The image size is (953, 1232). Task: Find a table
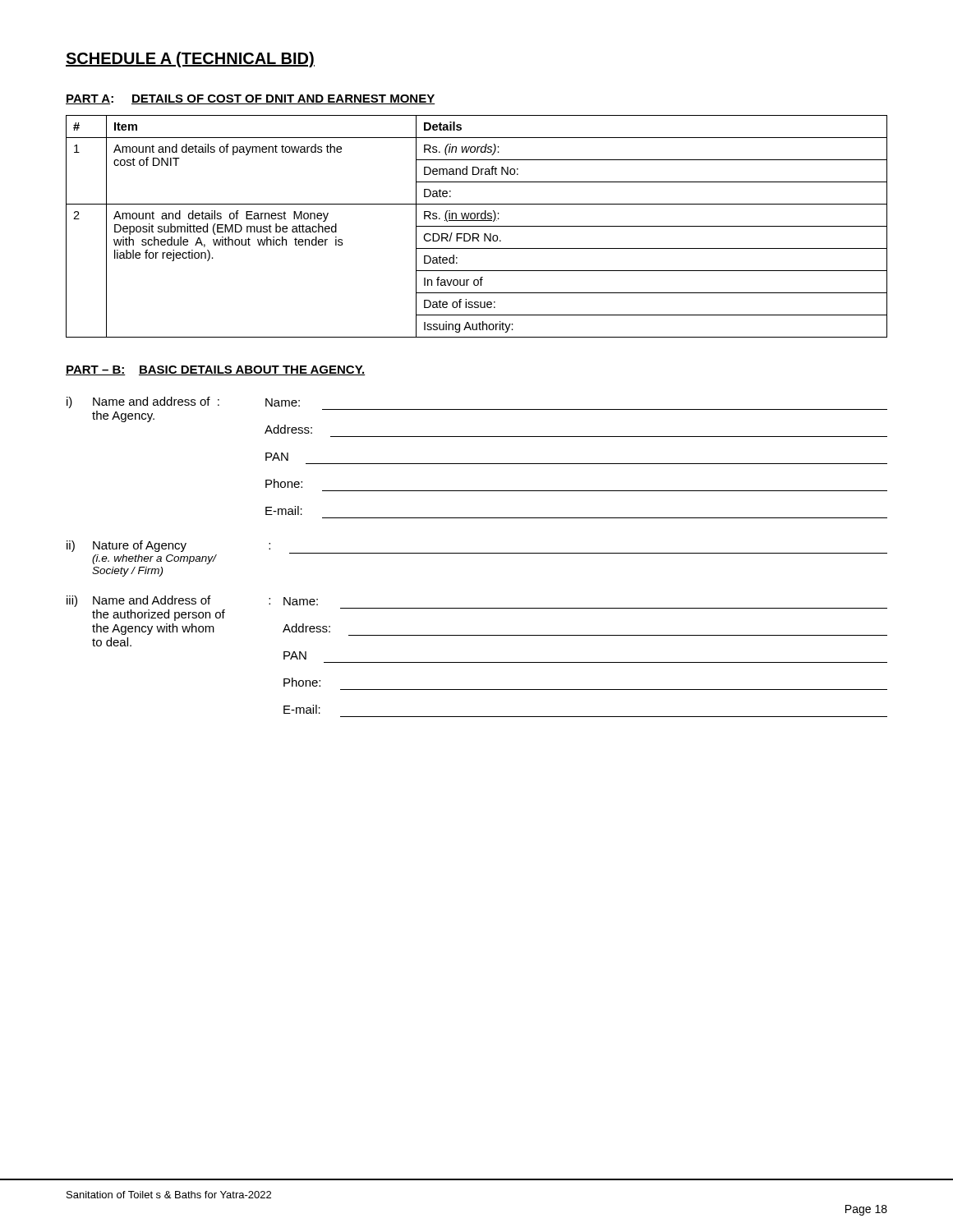[x=476, y=226]
